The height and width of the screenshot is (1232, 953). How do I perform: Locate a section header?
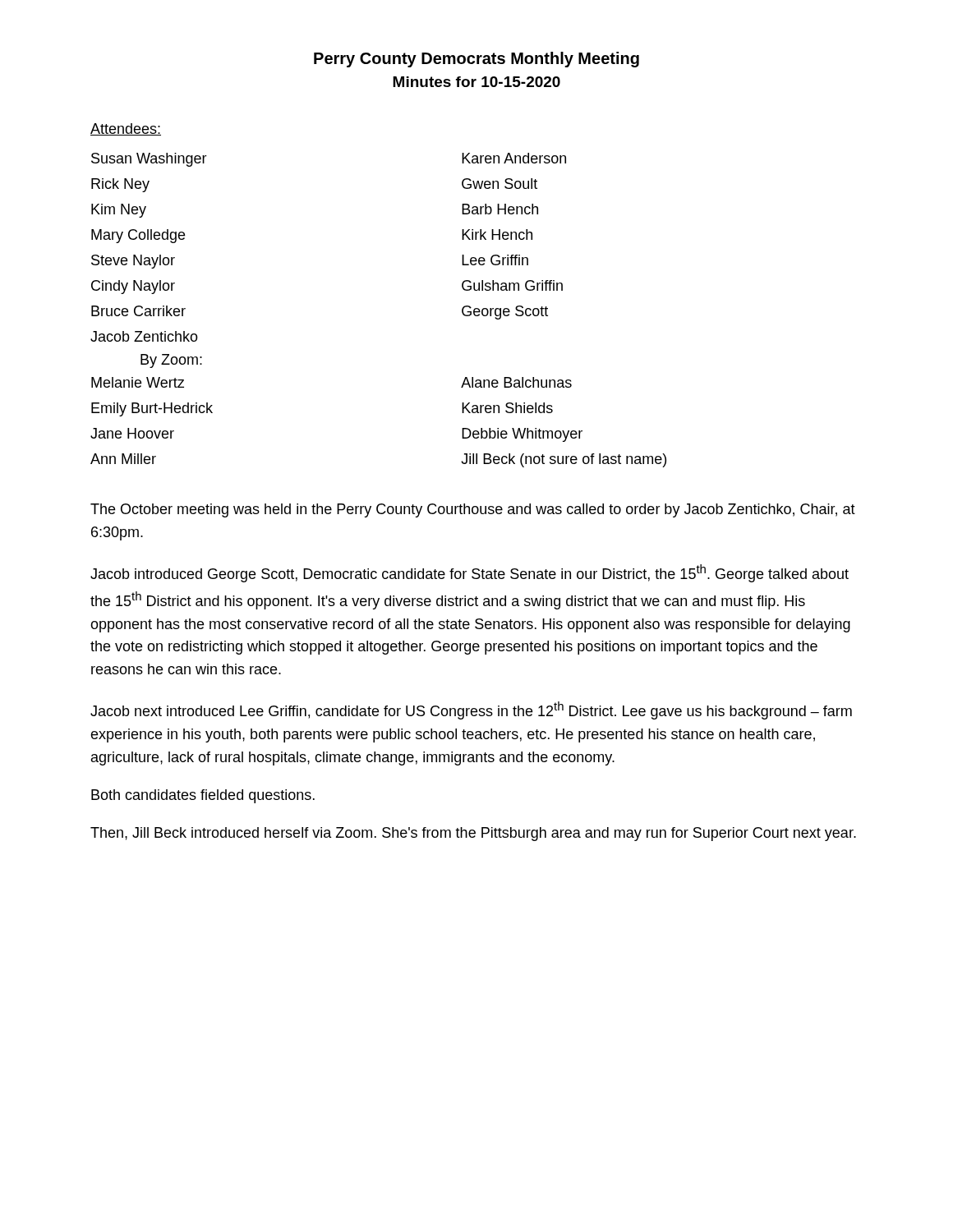point(126,129)
